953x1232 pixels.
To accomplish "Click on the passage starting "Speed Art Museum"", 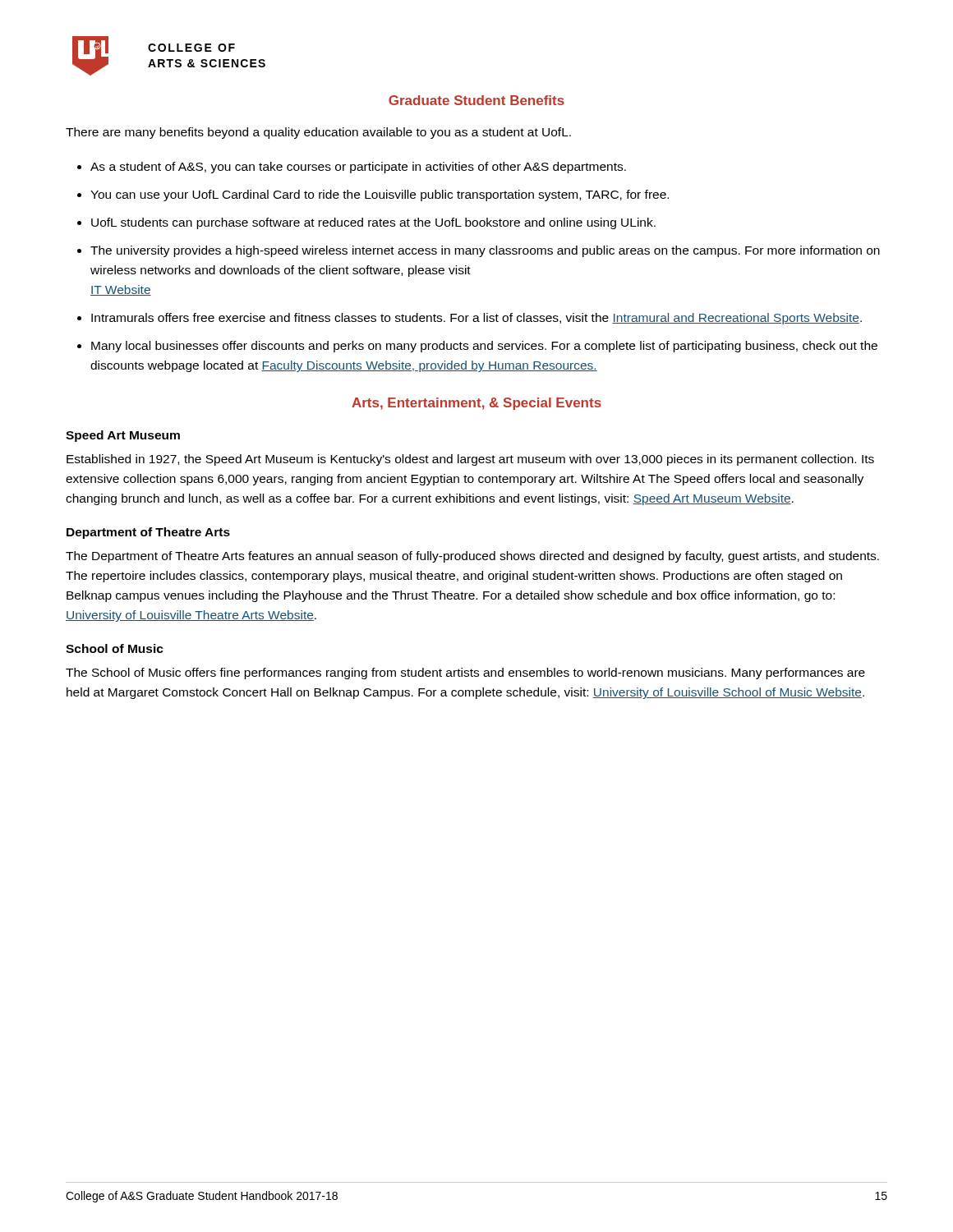I will pyautogui.click(x=123, y=435).
